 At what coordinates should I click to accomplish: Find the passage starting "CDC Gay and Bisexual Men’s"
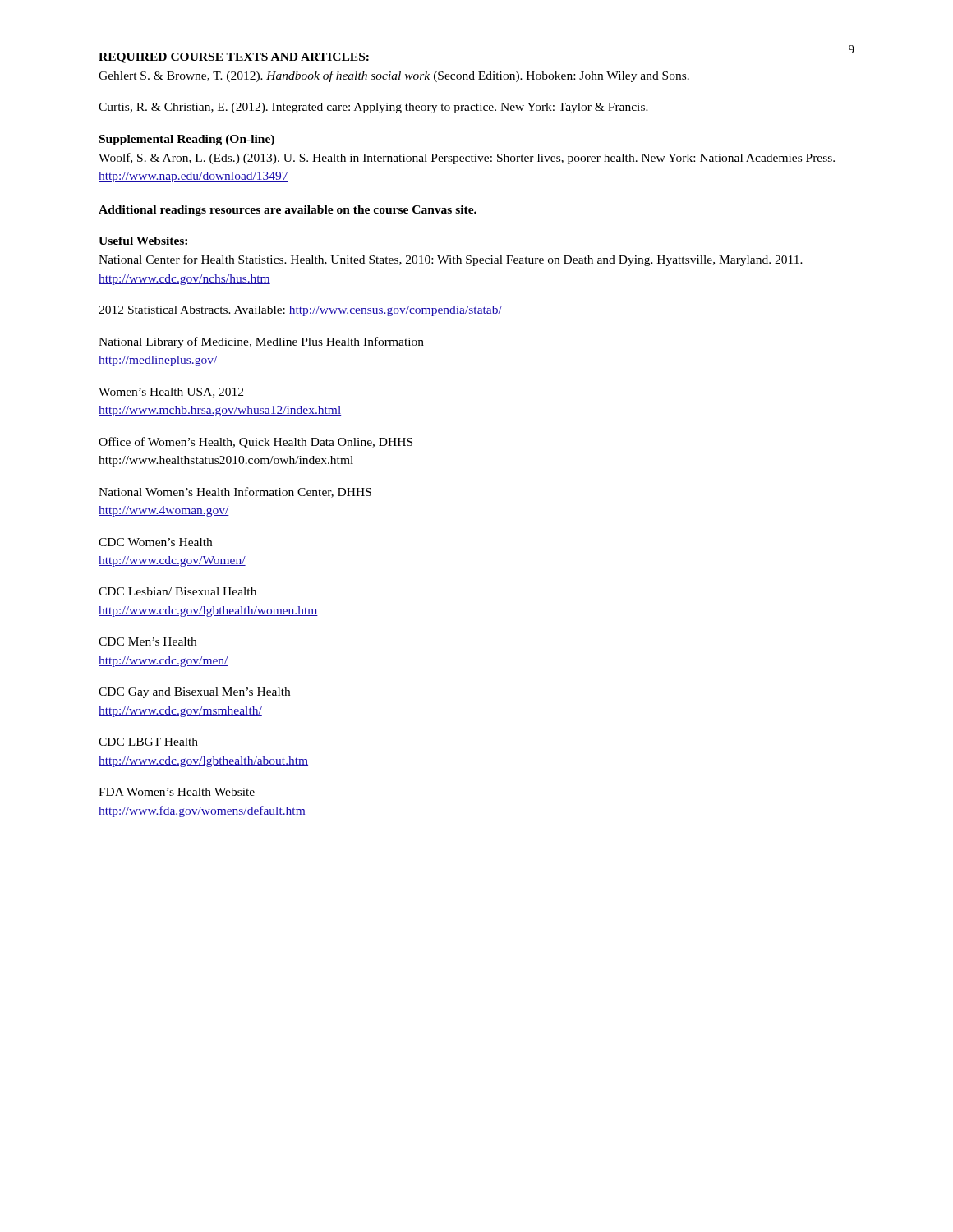coord(195,701)
